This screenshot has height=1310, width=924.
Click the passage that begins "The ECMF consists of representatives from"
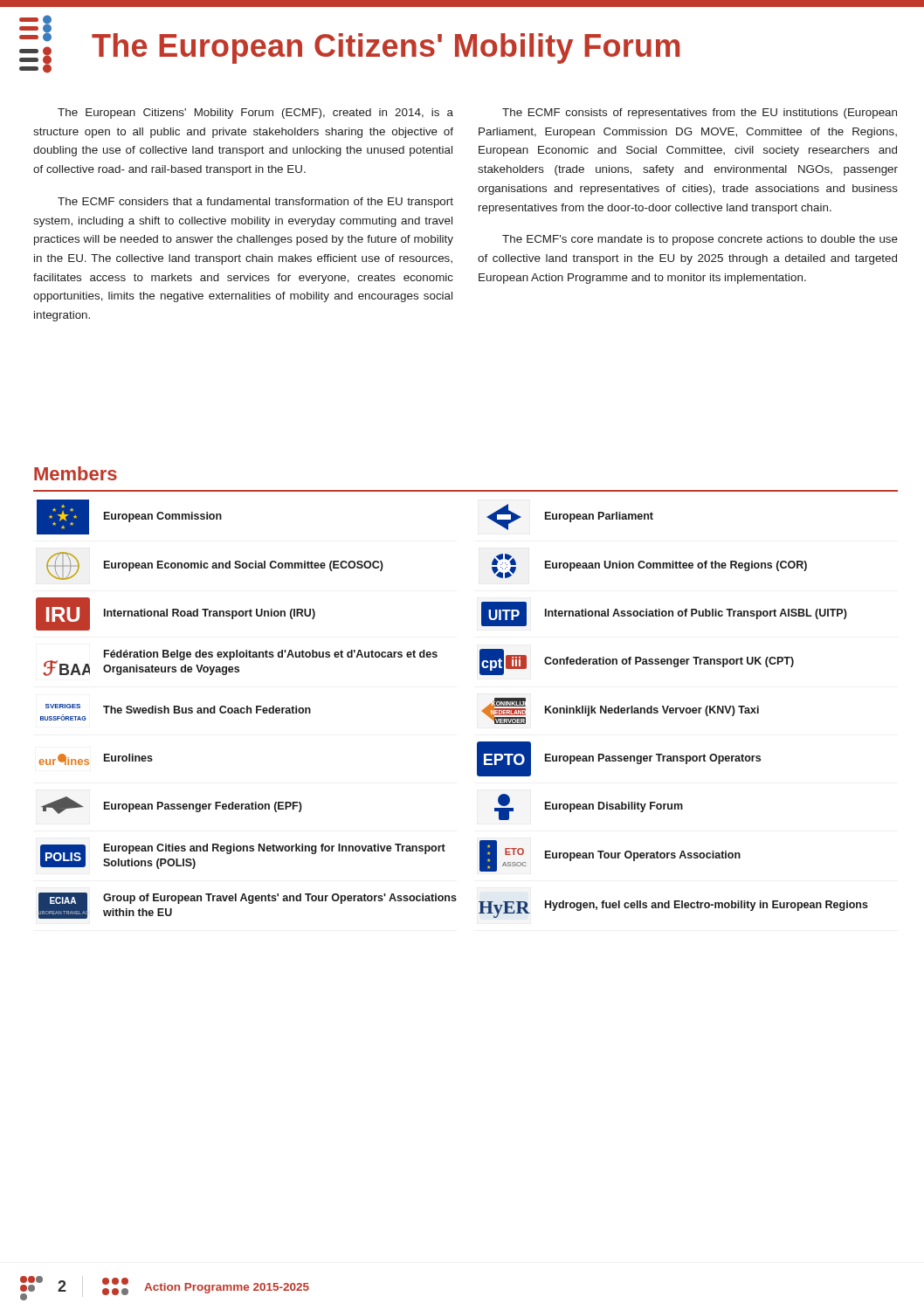688,195
